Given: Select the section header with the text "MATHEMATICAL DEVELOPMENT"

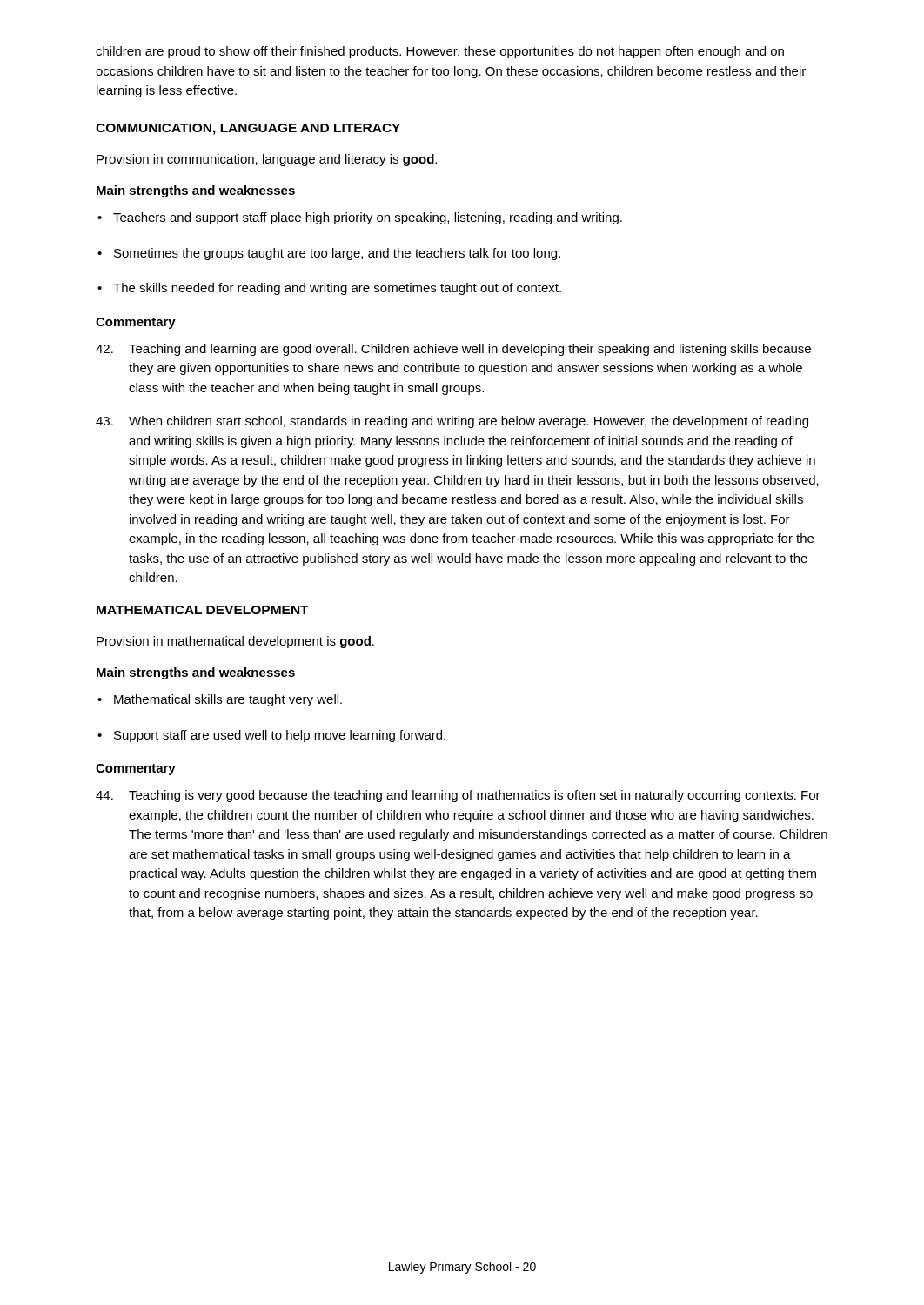Looking at the screenshot, I should 203,610.
